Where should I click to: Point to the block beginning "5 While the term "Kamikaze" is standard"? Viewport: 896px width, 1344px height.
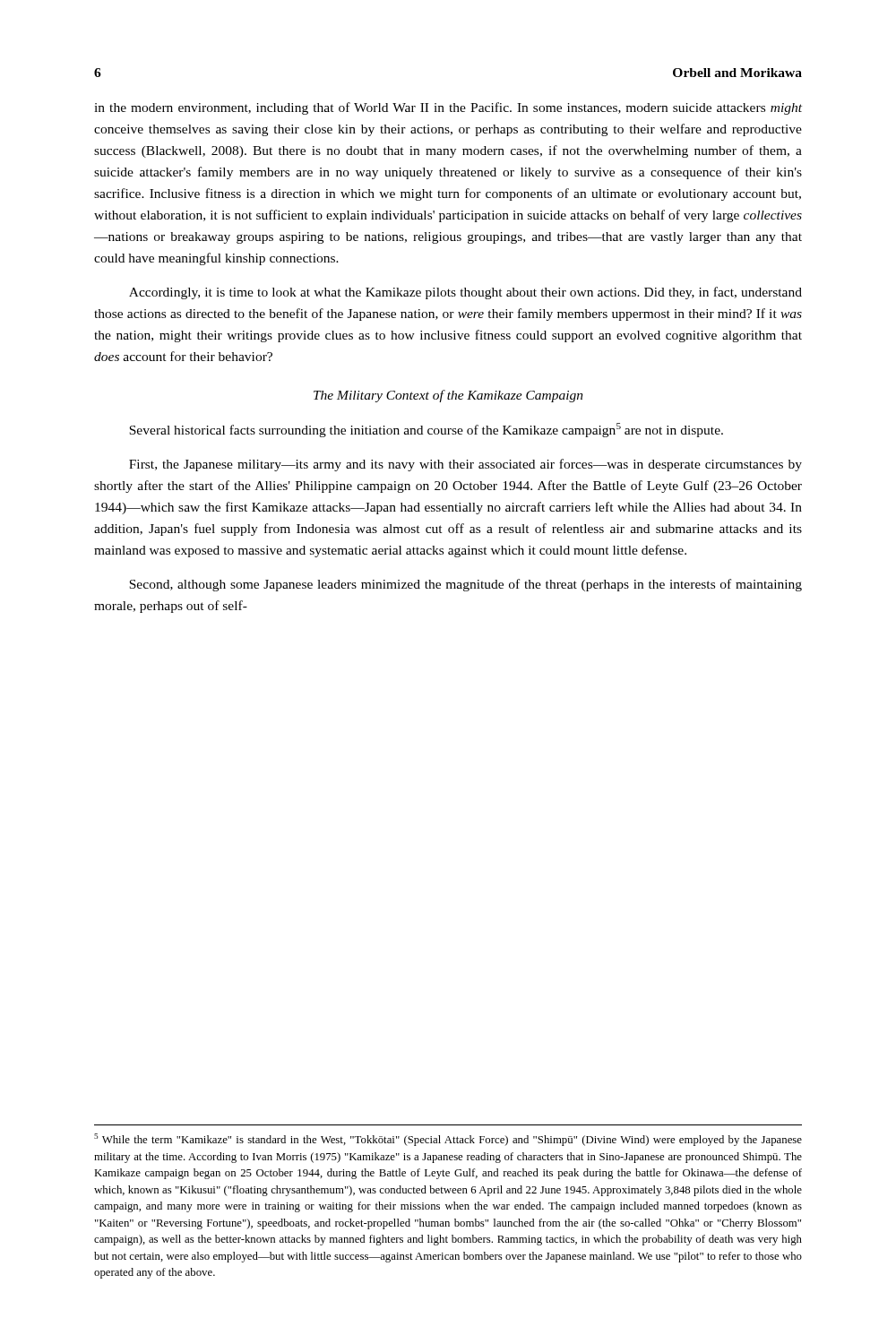tap(448, 1206)
